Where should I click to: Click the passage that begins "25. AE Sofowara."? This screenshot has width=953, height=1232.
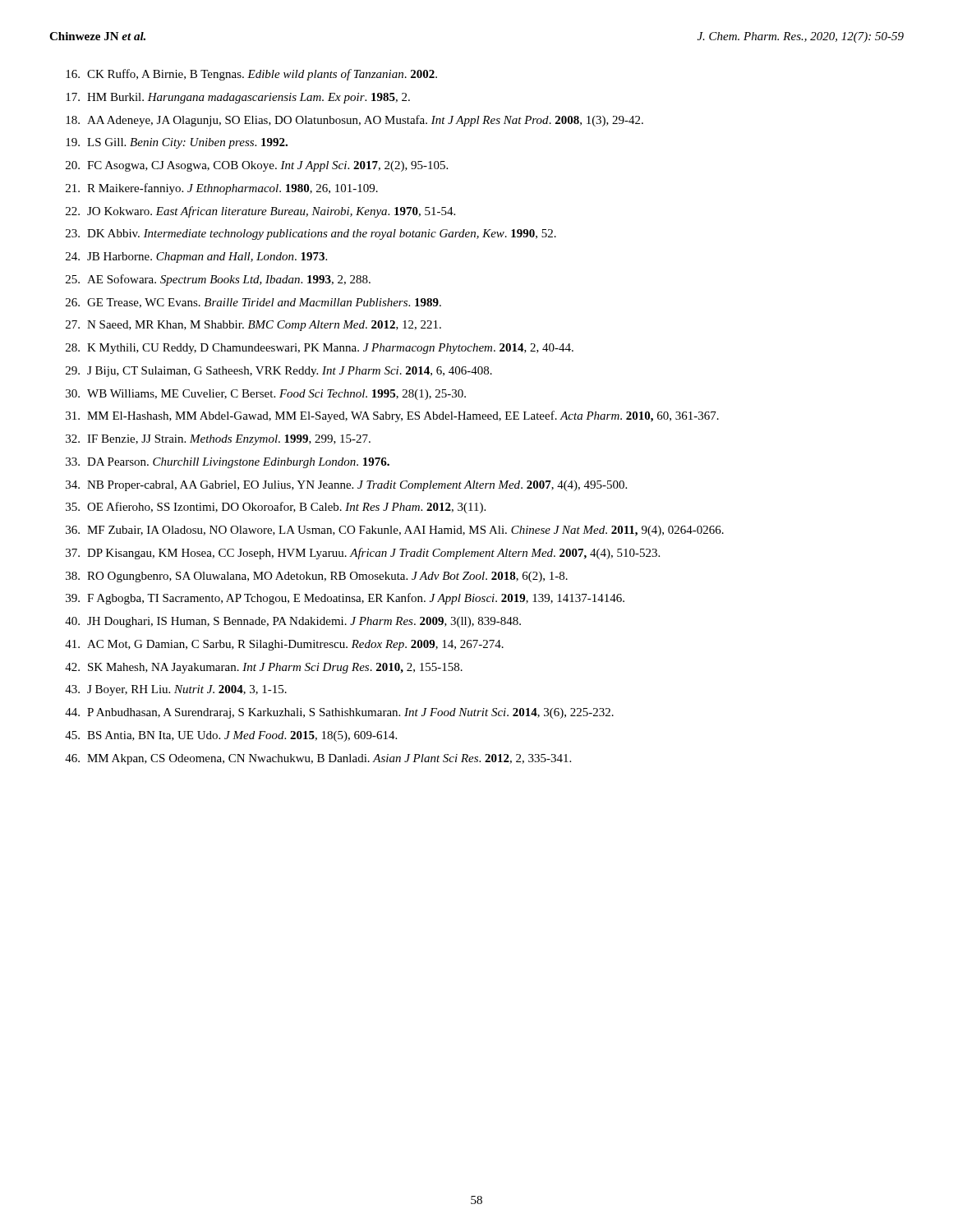pyautogui.click(x=218, y=280)
